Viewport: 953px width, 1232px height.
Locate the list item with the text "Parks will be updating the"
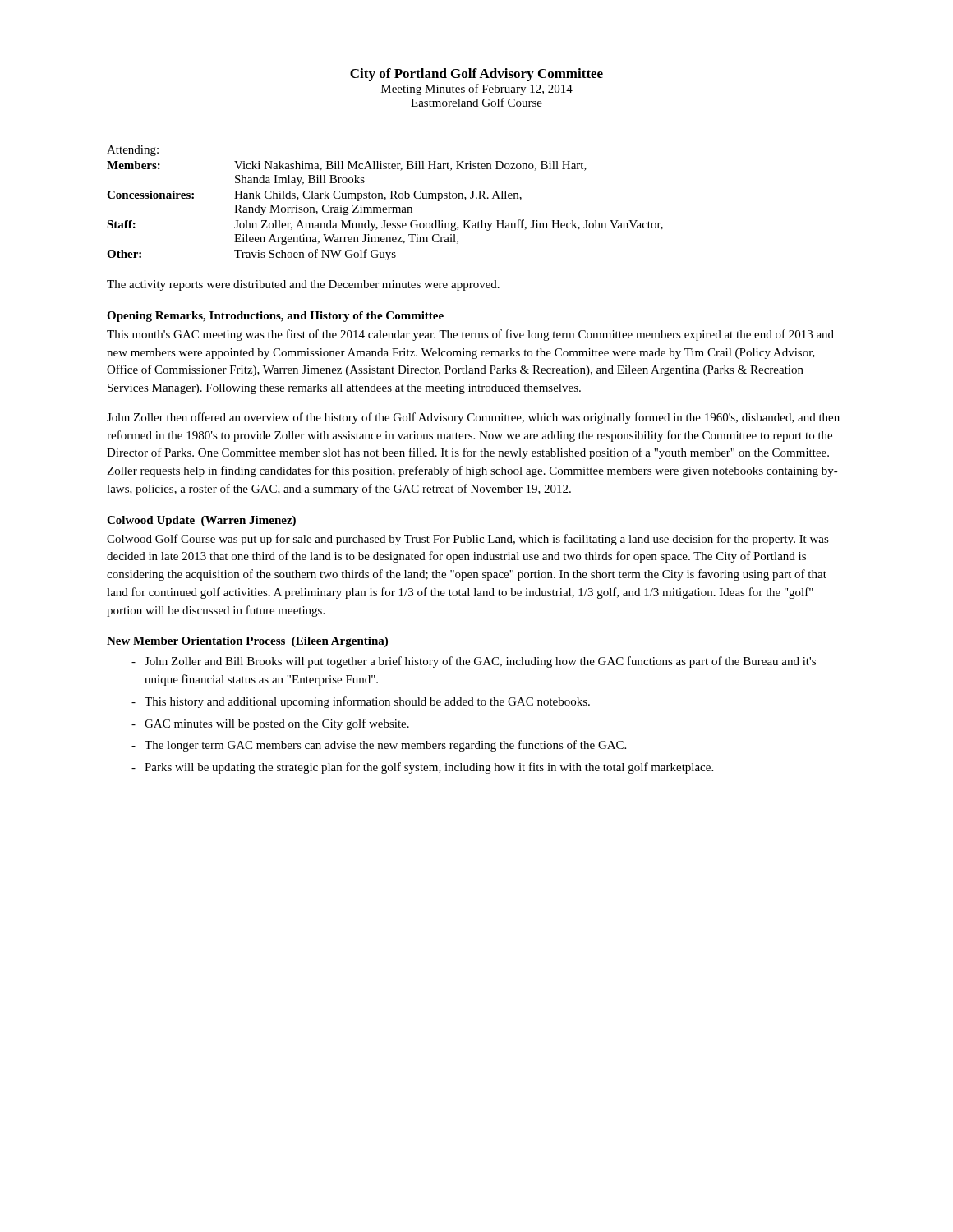(x=429, y=767)
